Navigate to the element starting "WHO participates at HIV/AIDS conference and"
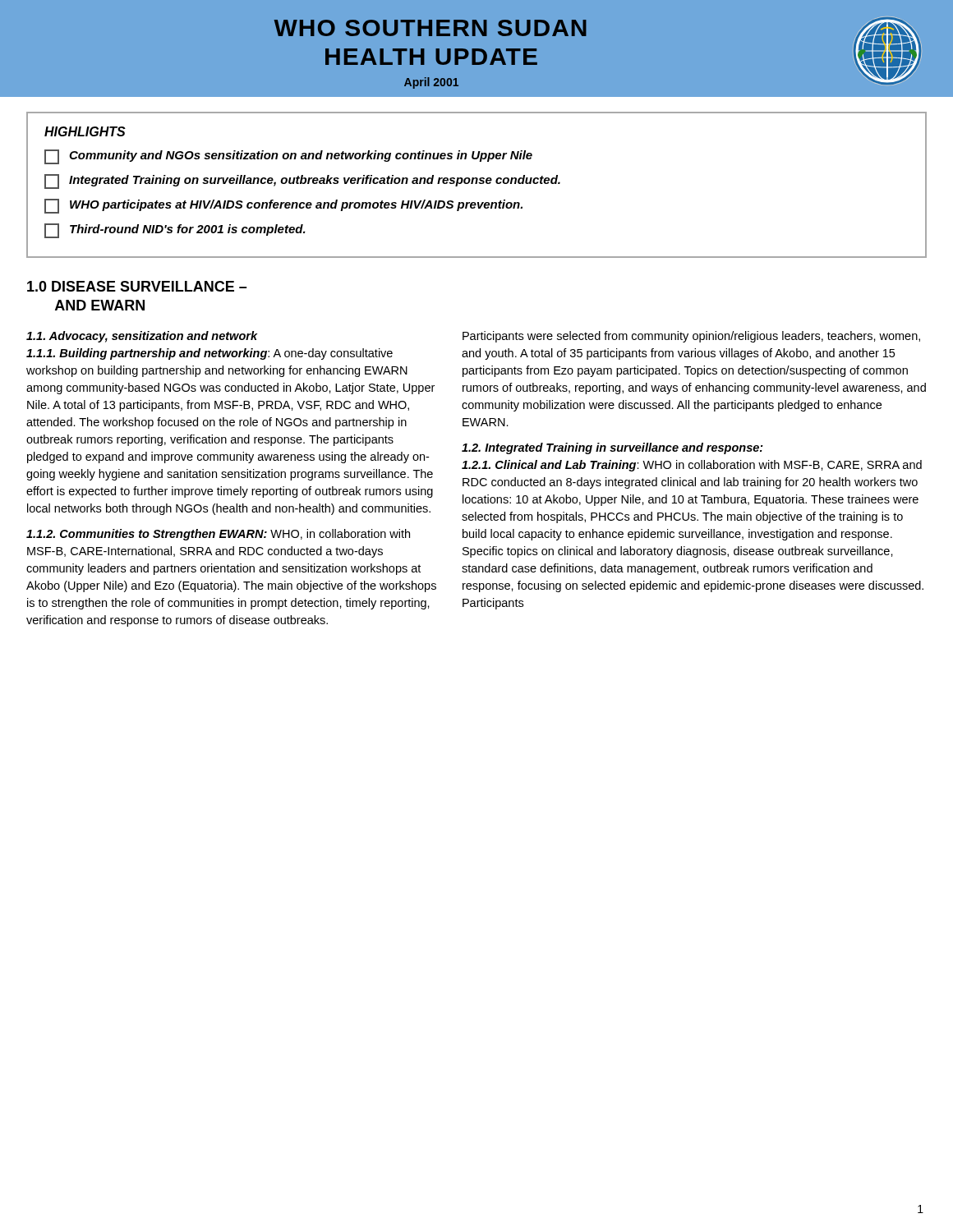The image size is (953, 1232). tap(284, 205)
